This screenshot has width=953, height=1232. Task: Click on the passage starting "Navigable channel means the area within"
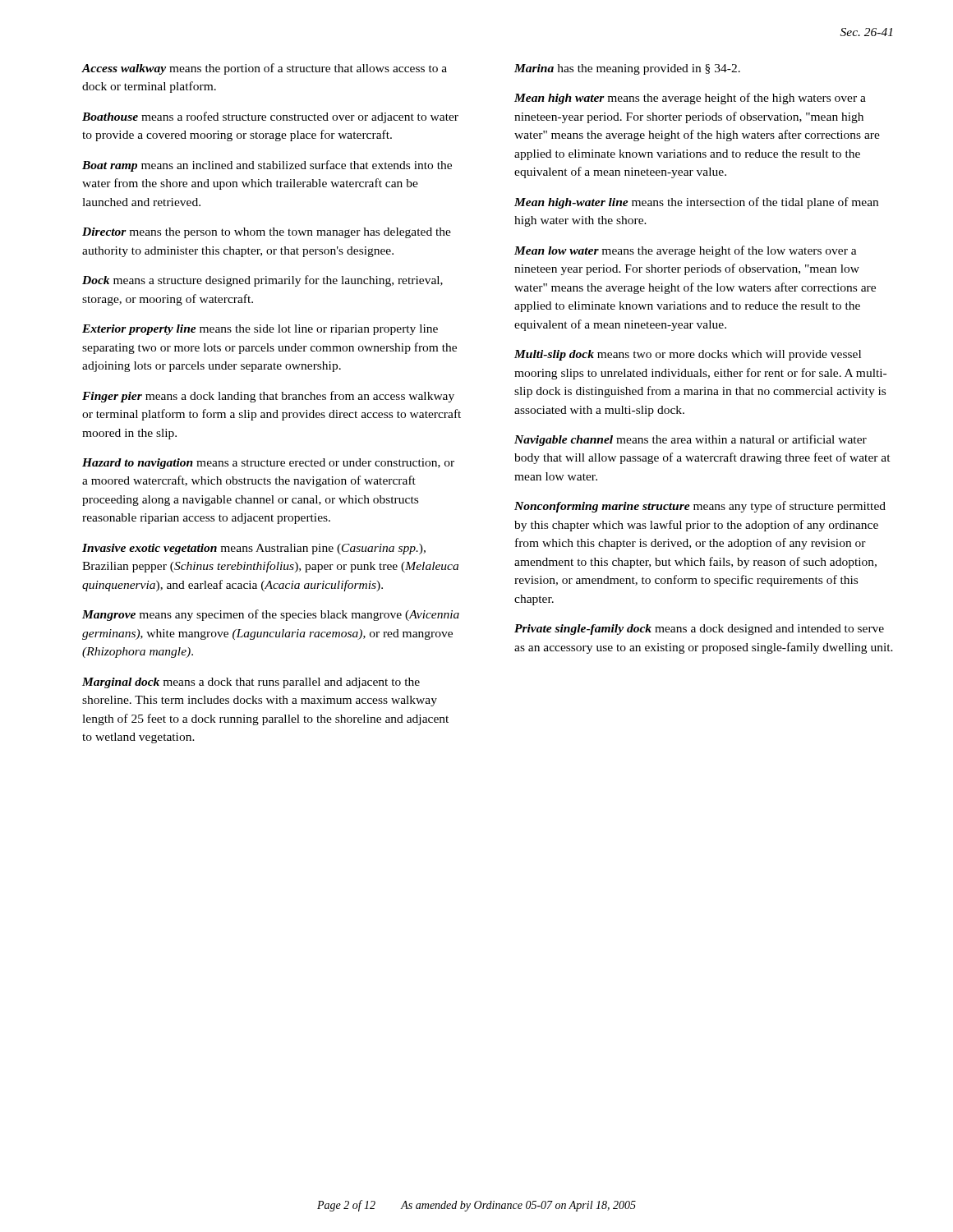point(693,458)
